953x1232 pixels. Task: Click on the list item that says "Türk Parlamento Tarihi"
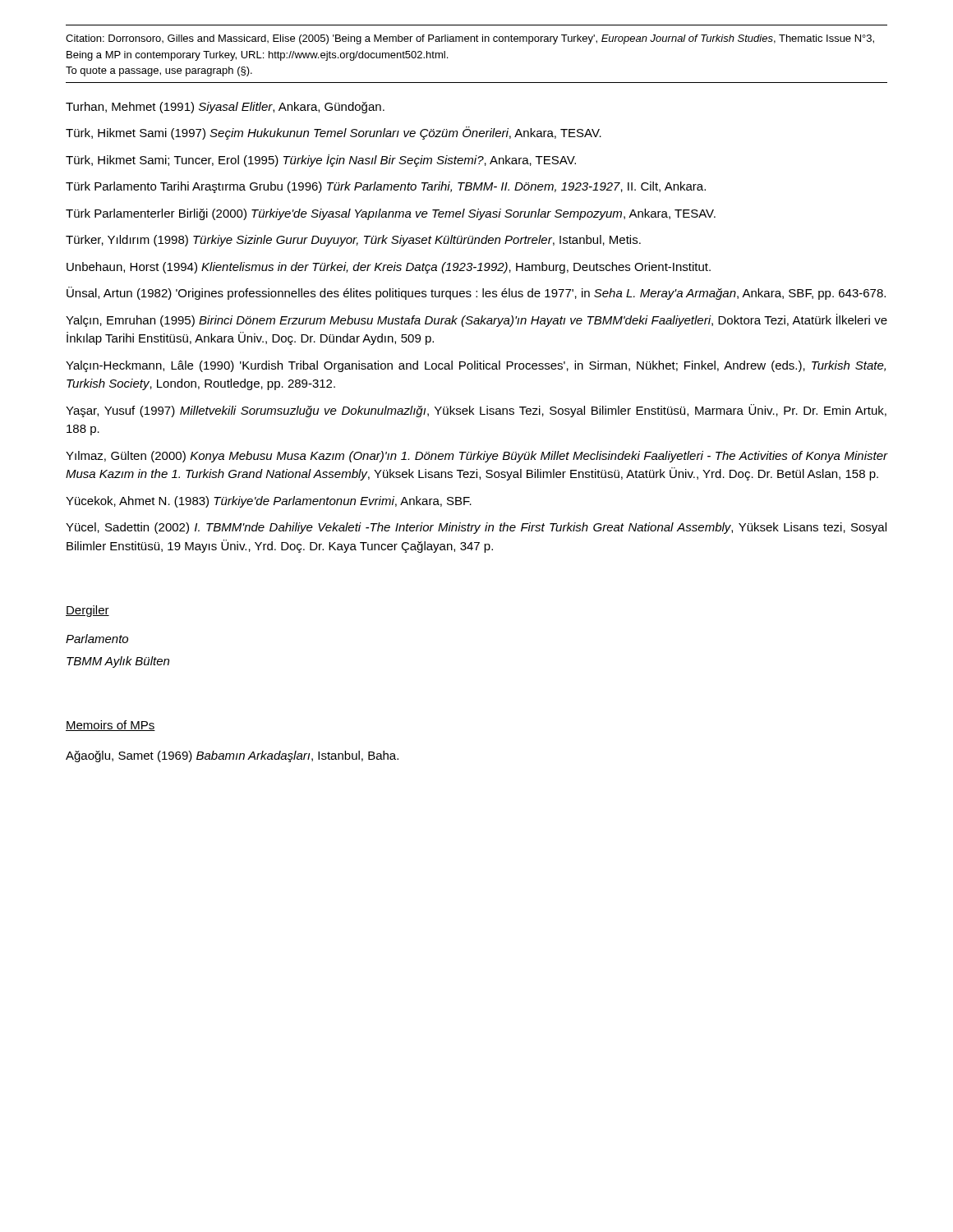[386, 186]
